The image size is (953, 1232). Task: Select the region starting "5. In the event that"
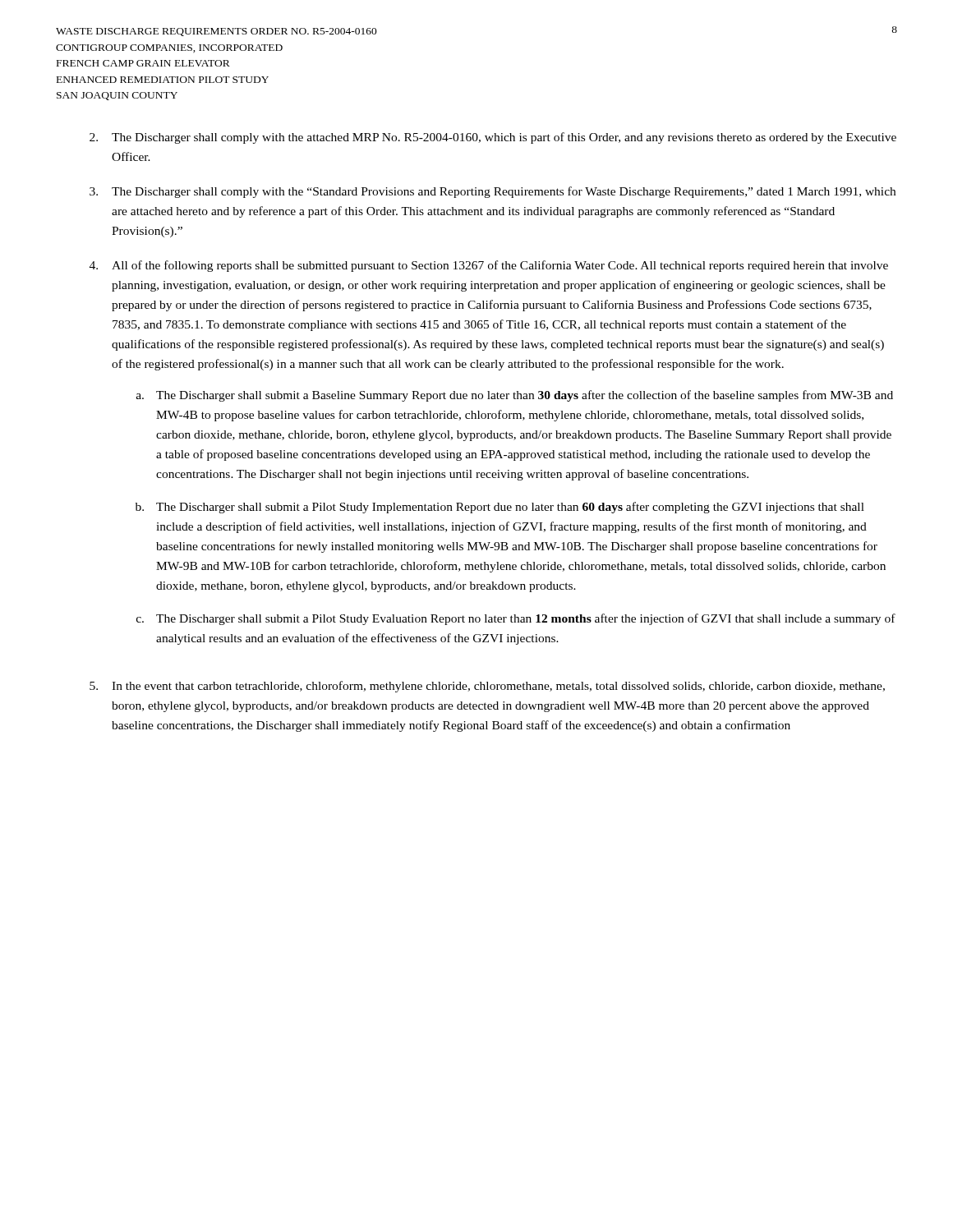pyautogui.click(x=476, y=706)
